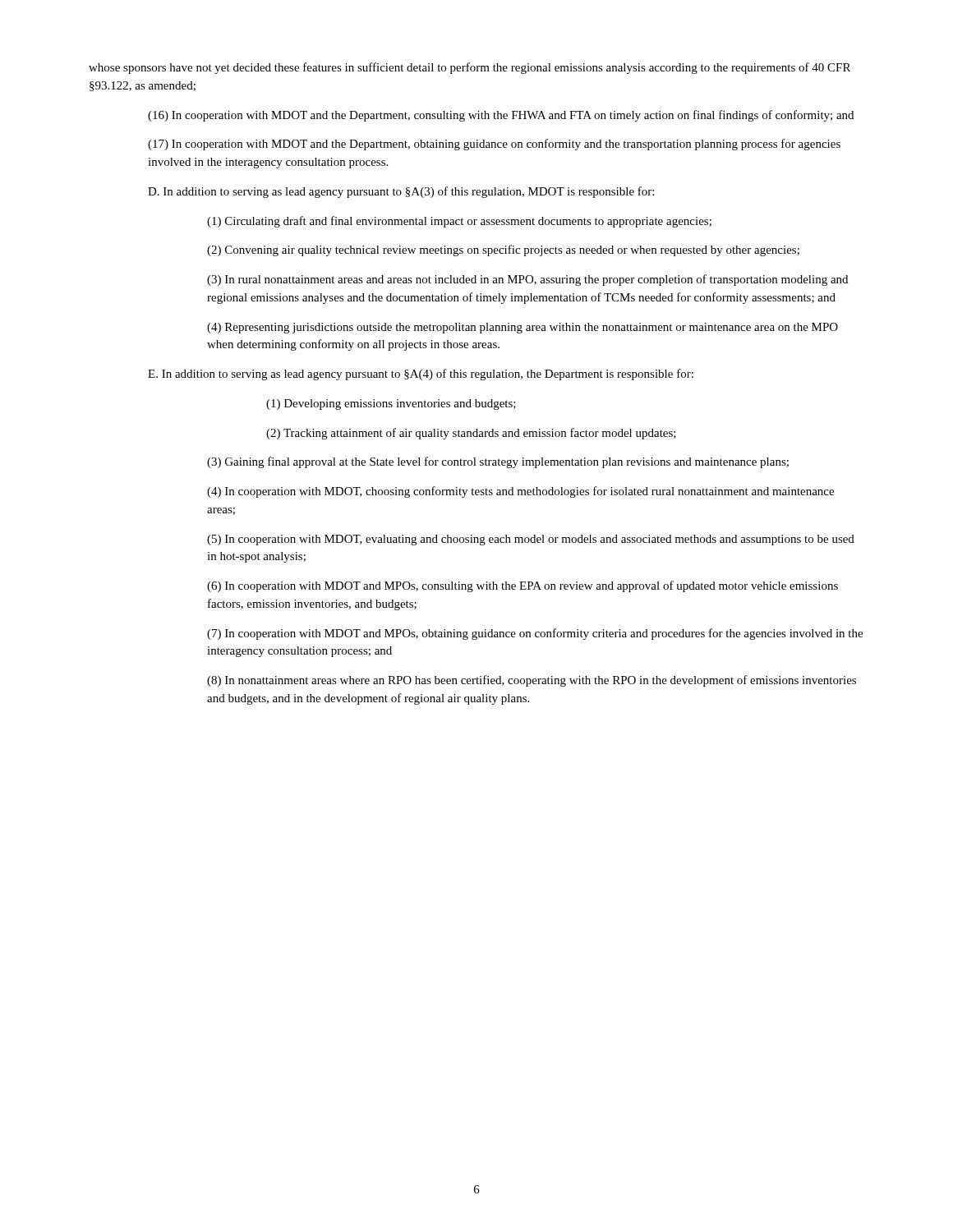Locate the text block starting "D. In addition"
The width and height of the screenshot is (953, 1232).
tap(402, 191)
